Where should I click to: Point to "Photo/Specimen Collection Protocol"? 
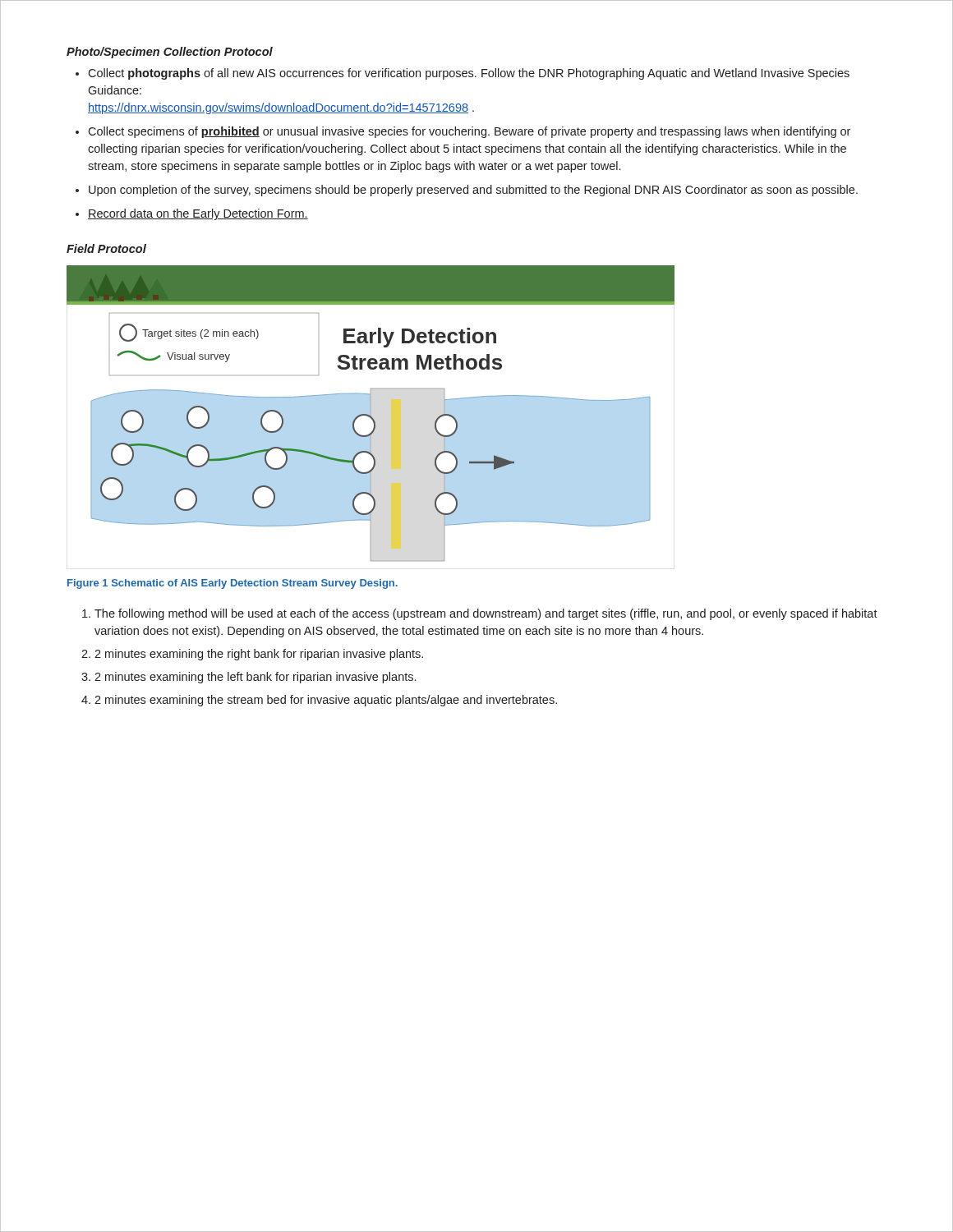[169, 52]
